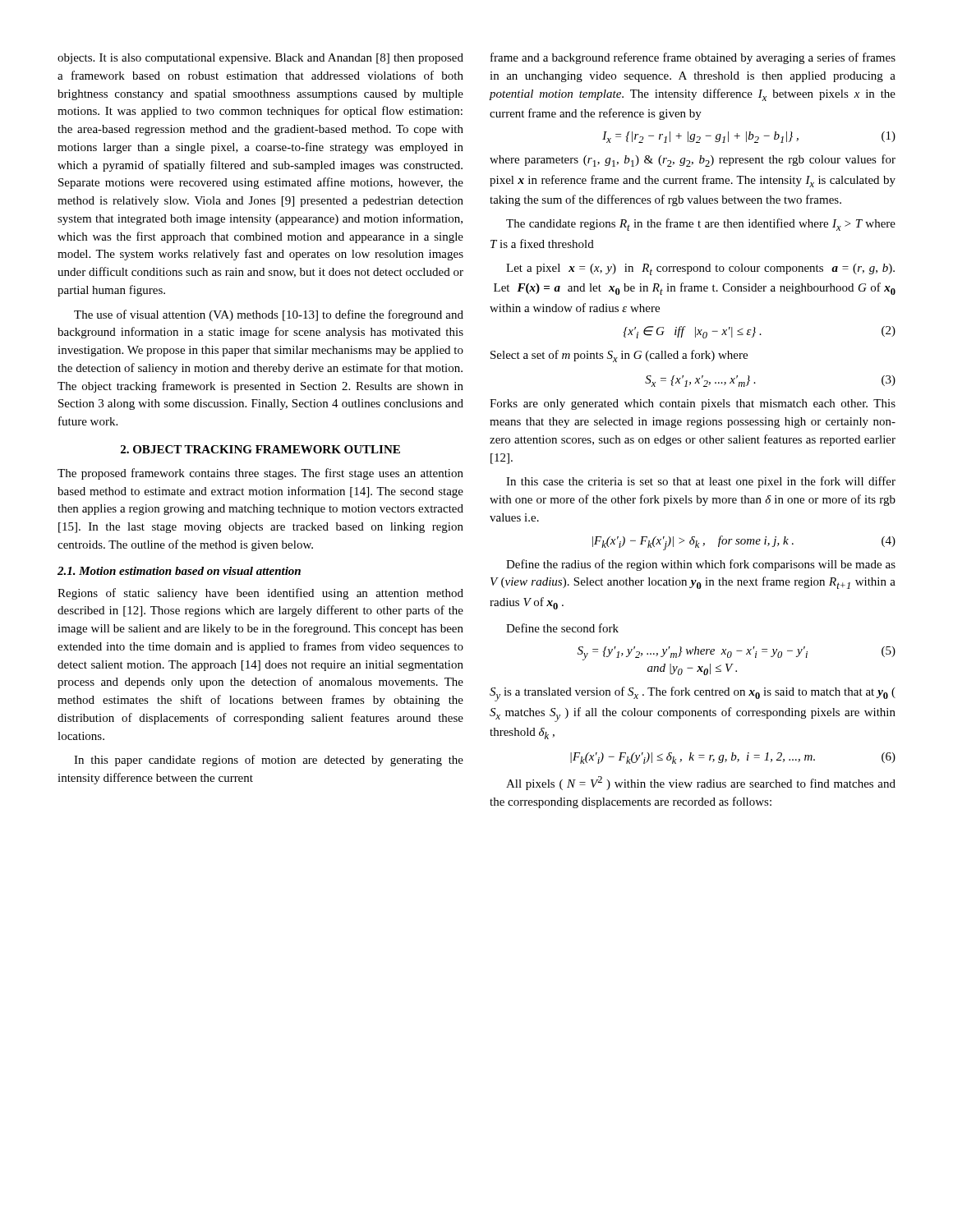Find the formula that reads "Sx = {x′1, x′2,"

tap(701, 382)
